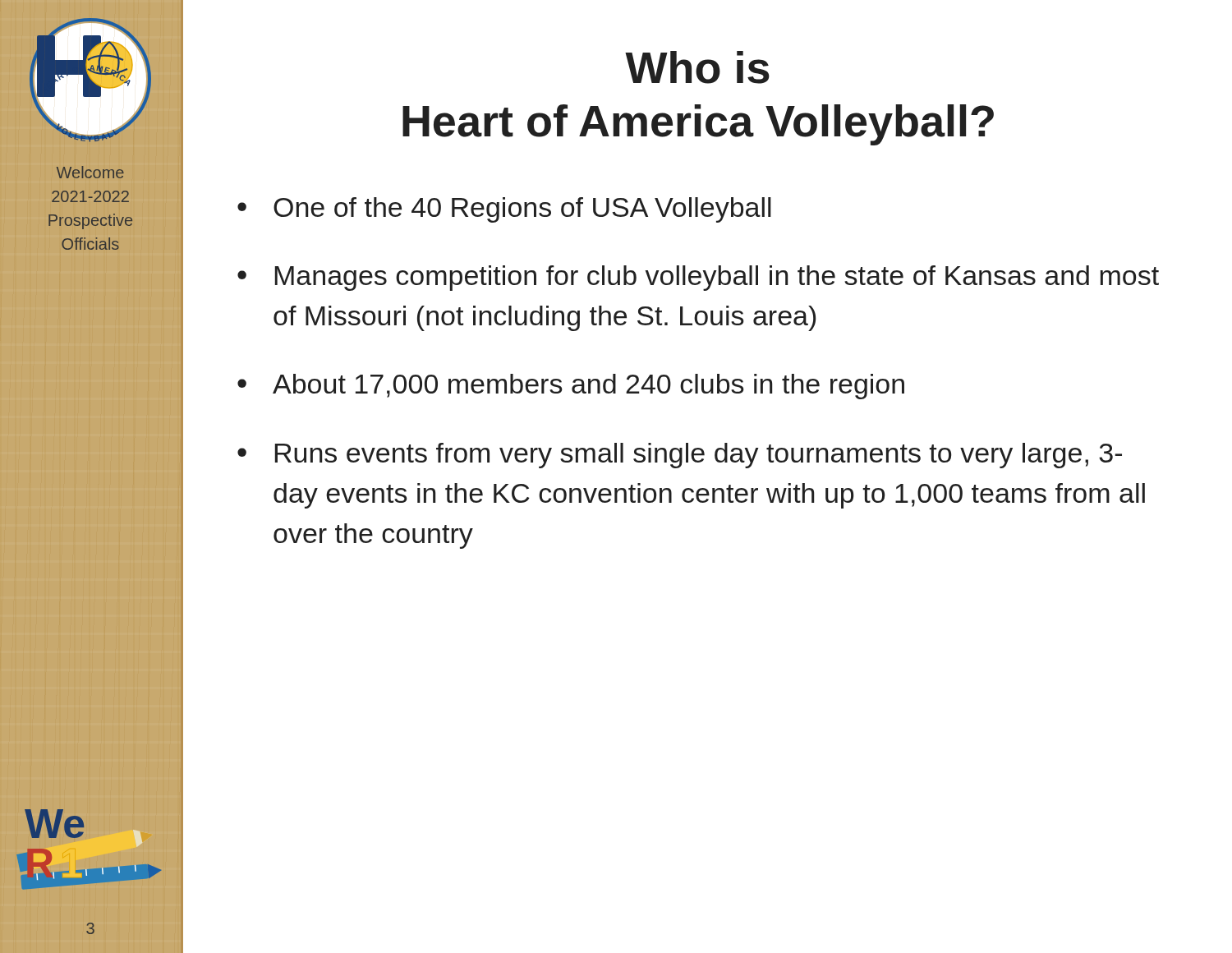
Task: Point to "Welcome 2021-2022 Prospective Officials"
Action: (90, 208)
